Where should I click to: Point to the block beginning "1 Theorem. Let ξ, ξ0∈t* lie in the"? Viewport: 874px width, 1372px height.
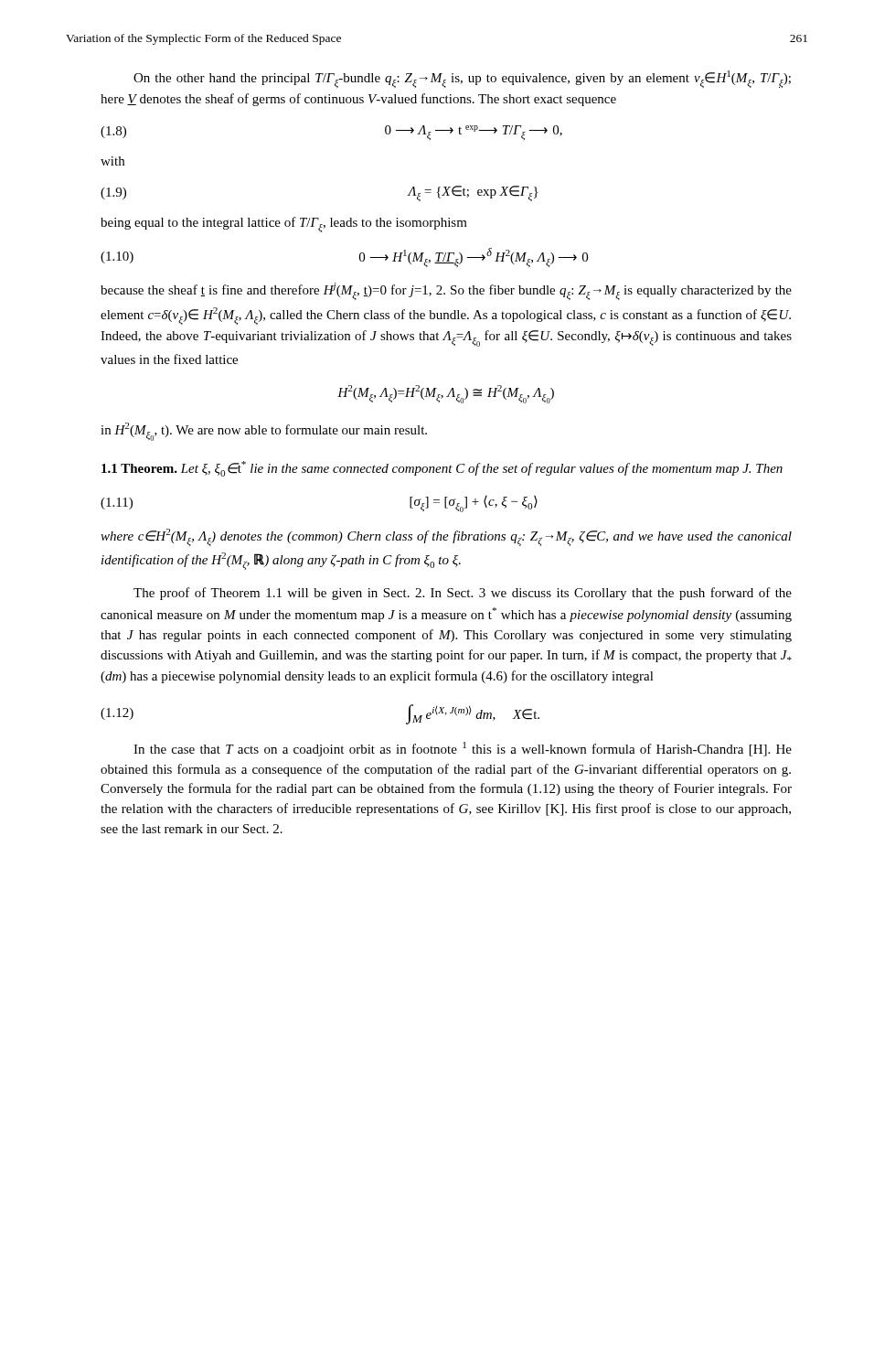click(446, 469)
